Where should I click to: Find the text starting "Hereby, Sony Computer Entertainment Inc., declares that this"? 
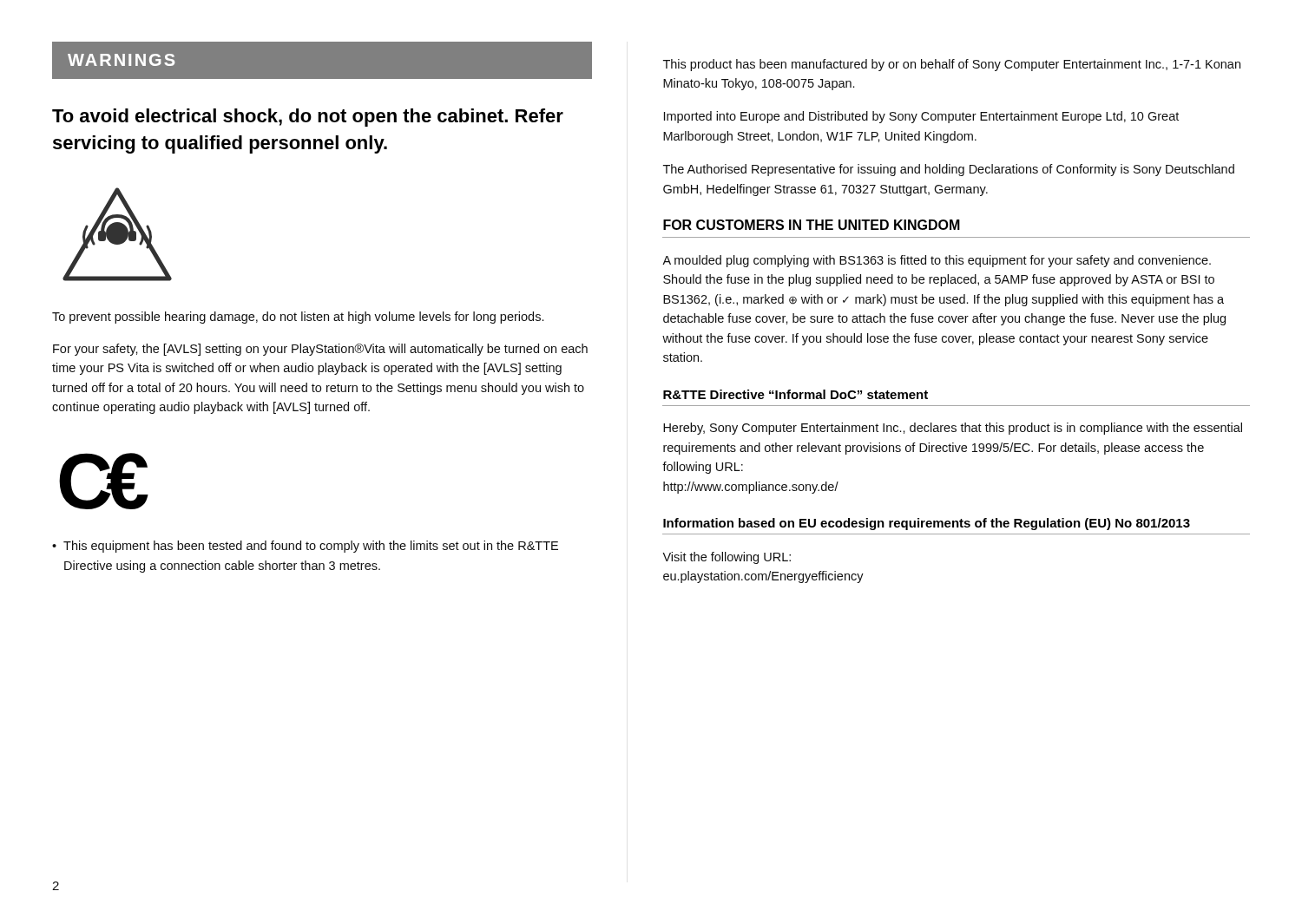[x=956, y=457]
